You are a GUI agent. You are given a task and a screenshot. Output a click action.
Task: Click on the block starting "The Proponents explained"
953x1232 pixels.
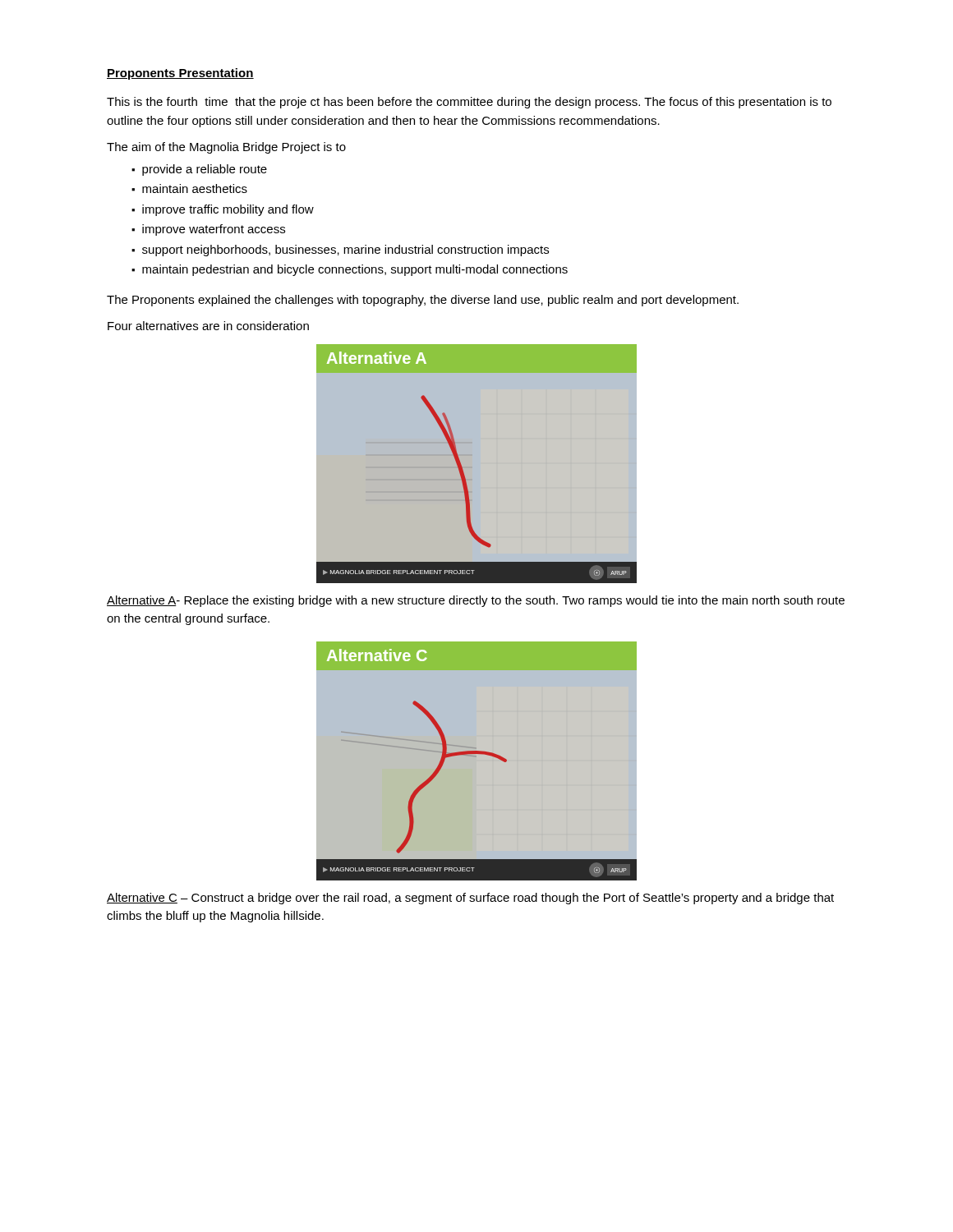tap(423, 299)
